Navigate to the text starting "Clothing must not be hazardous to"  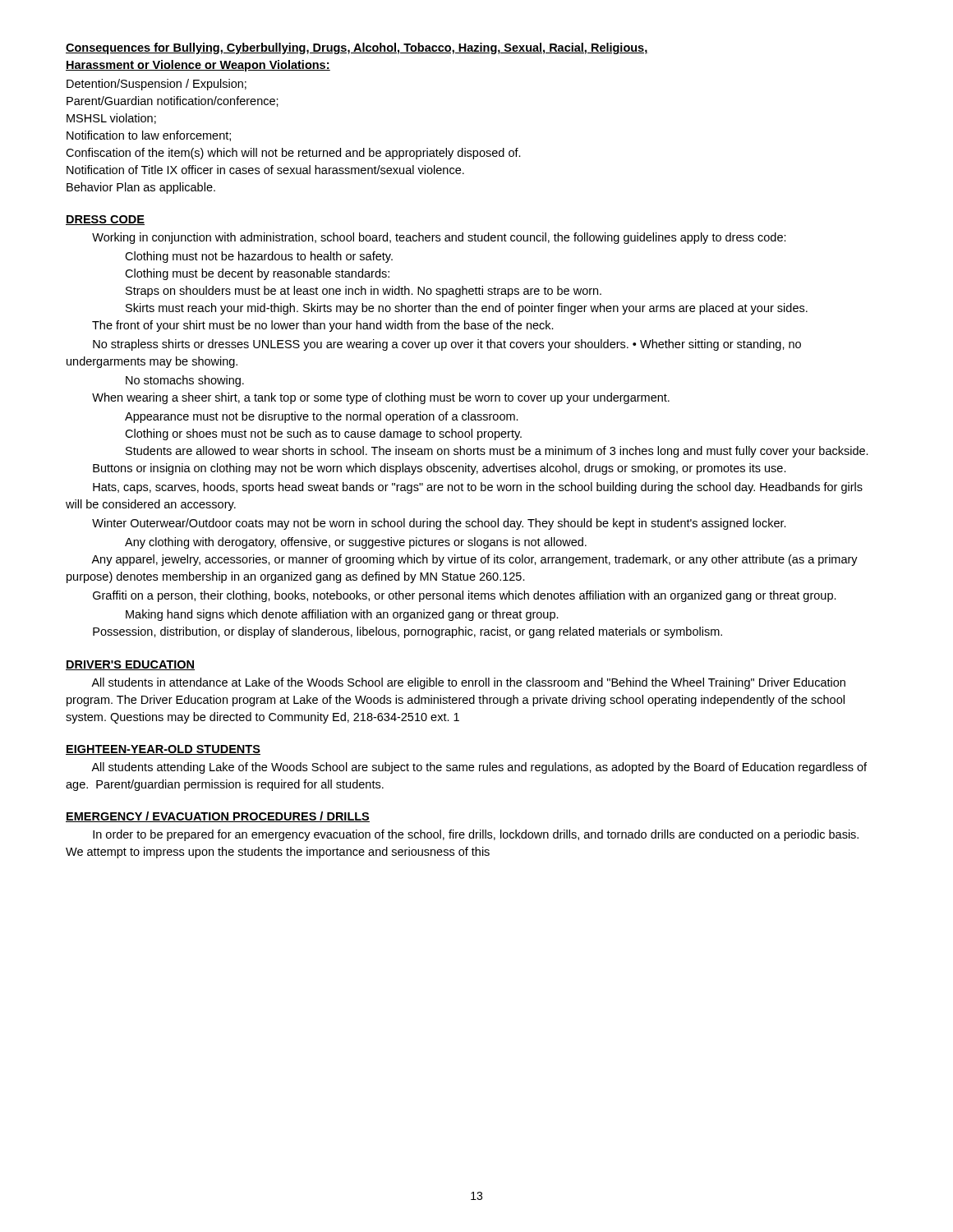(x=259, y=256)
